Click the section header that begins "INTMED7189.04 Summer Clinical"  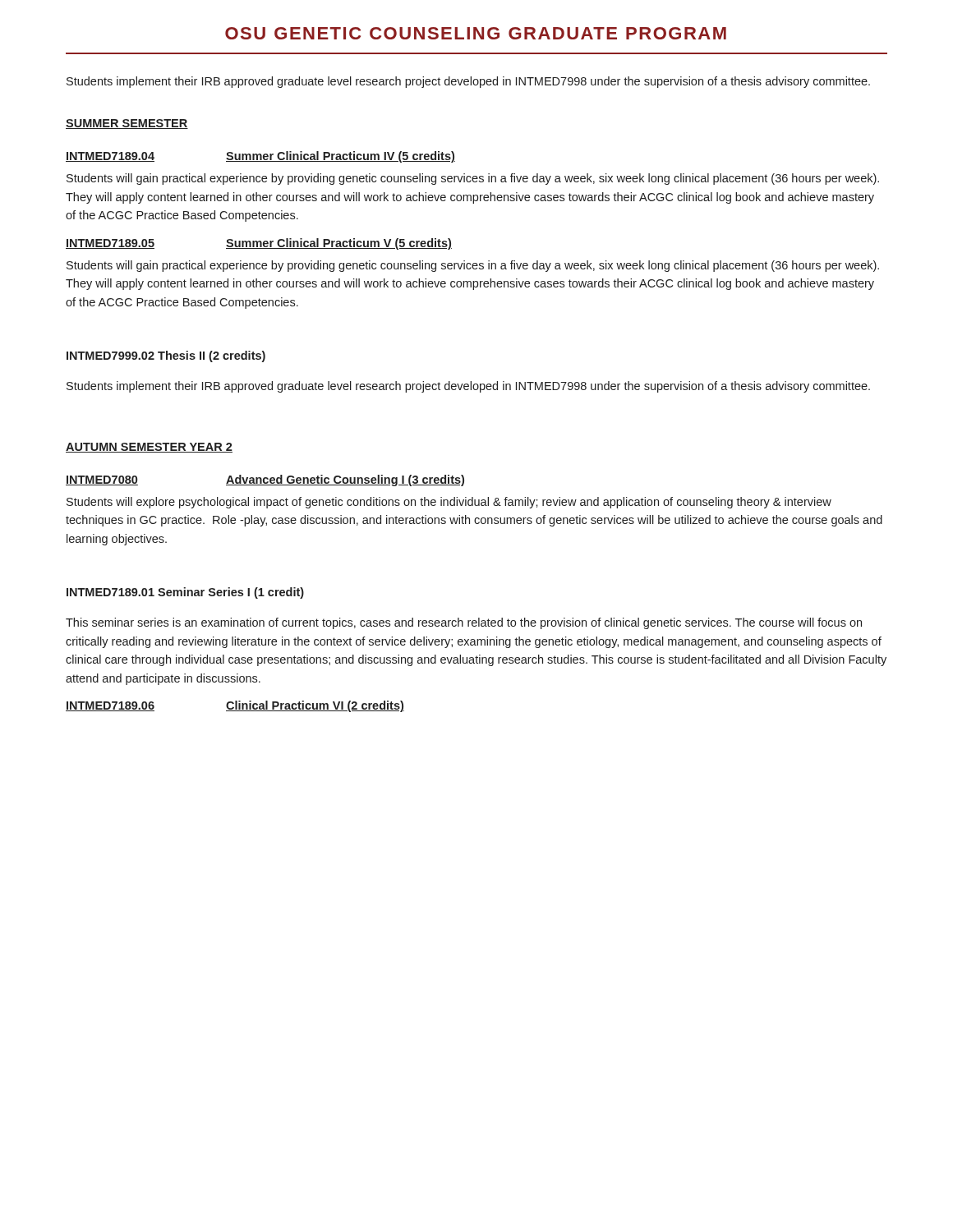(260, 156)
